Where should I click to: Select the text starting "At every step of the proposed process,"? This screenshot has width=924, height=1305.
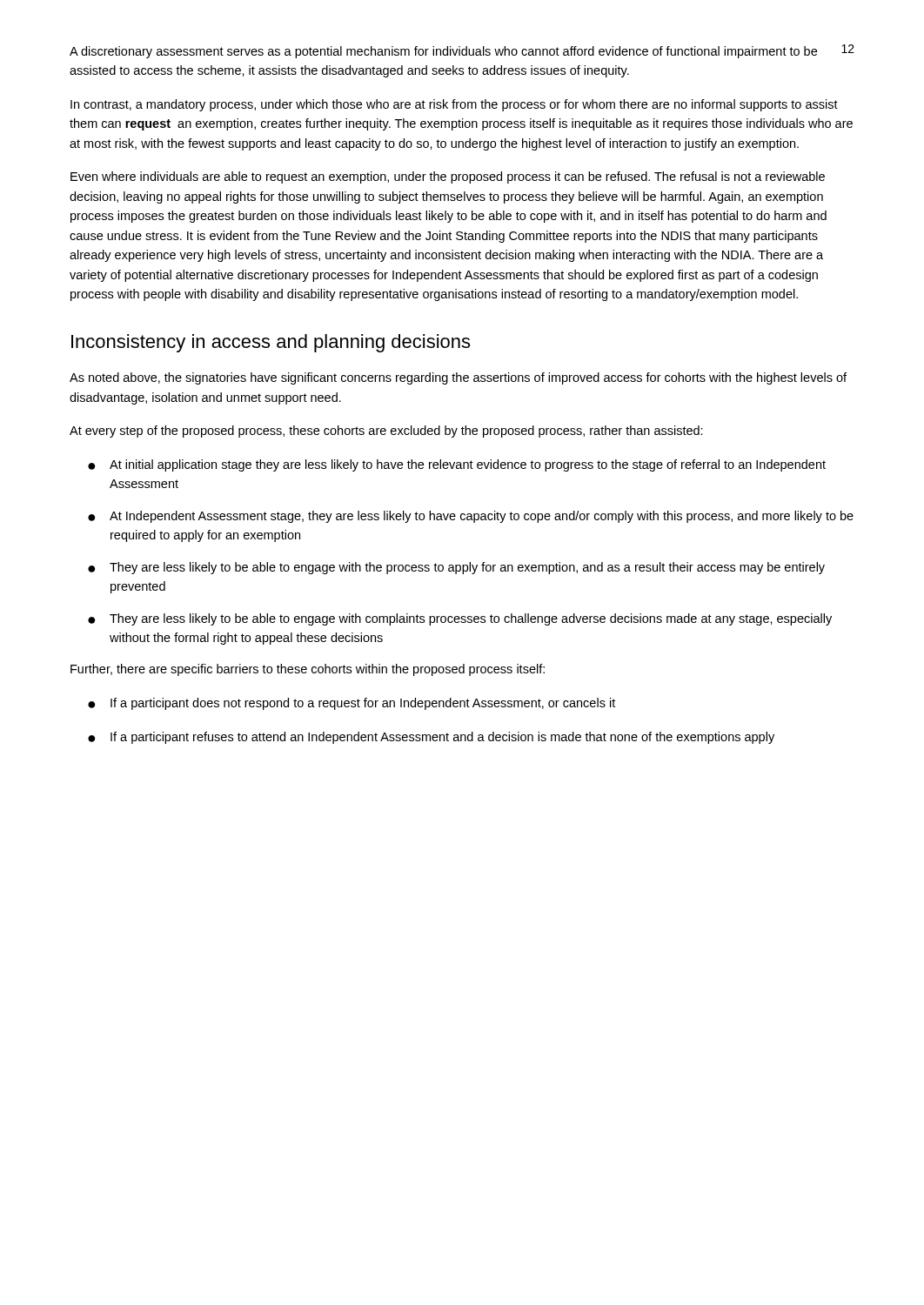pyautogui.click(x=387, y=431)
